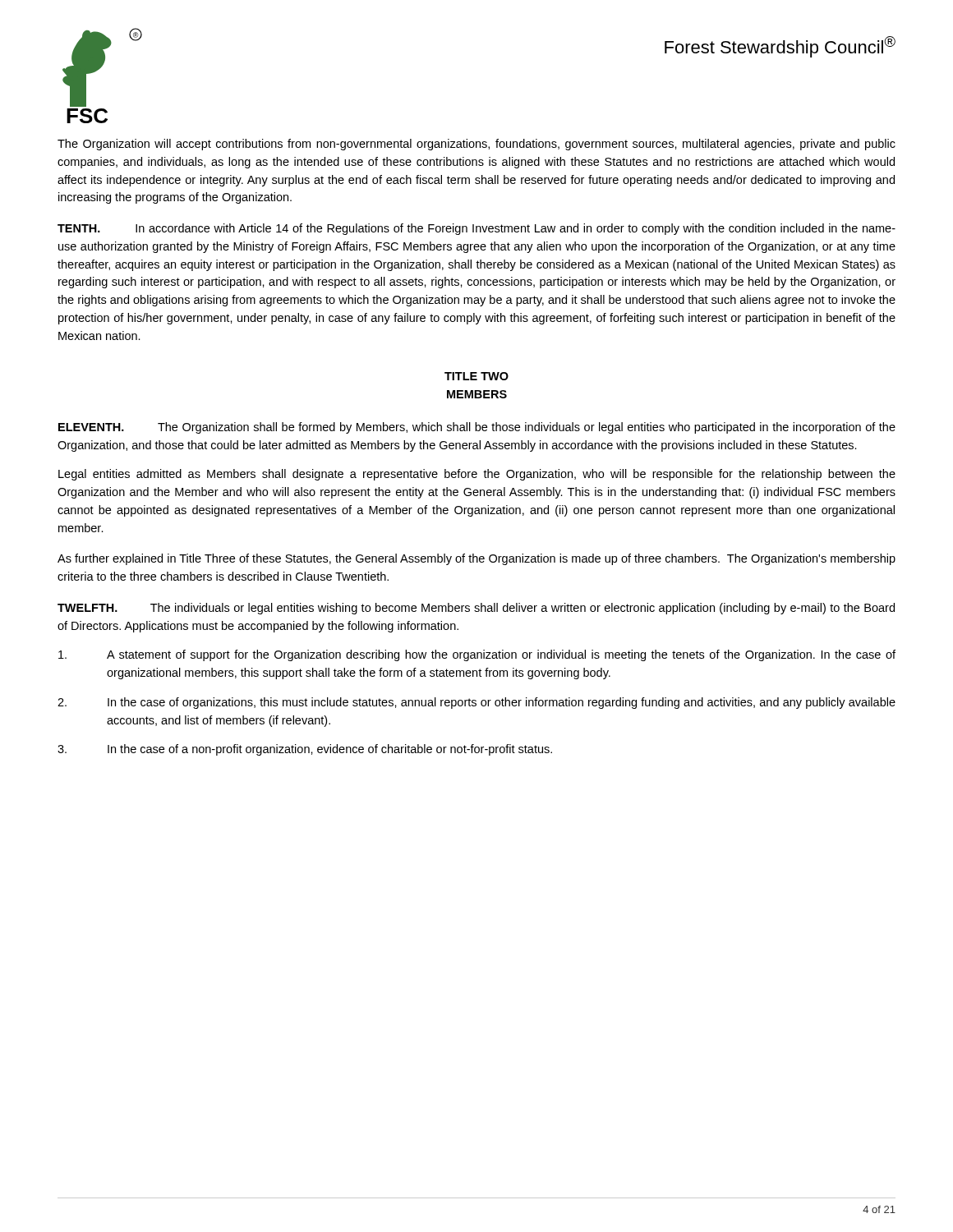The height and width of the screenshot is (1232, 953).
Task: Locate the block starting "ELEVENTH. The Organization shall be formed by Members,"
Action: [476, 436]
